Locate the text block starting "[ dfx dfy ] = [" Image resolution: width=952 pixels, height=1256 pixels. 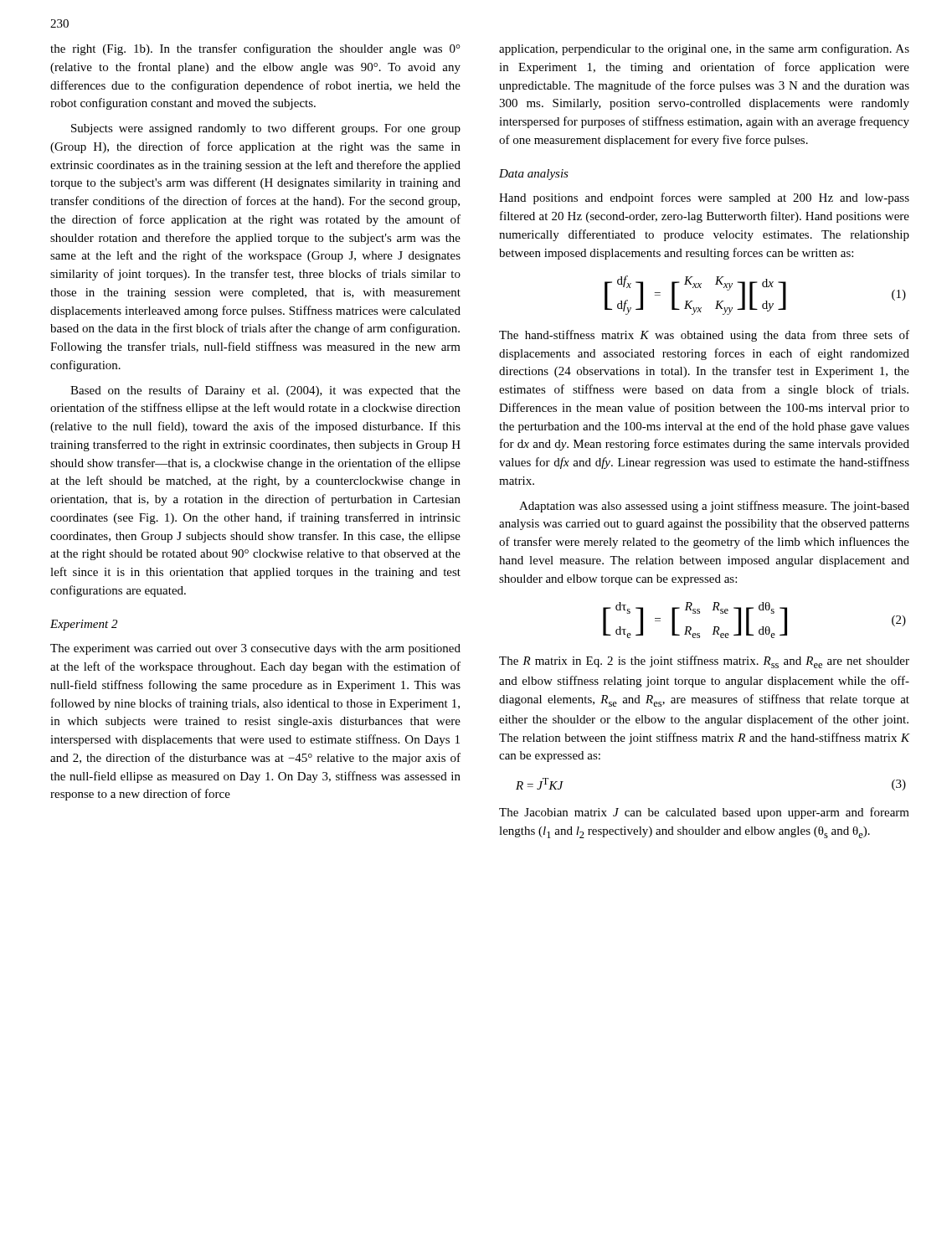click(702, 294)
